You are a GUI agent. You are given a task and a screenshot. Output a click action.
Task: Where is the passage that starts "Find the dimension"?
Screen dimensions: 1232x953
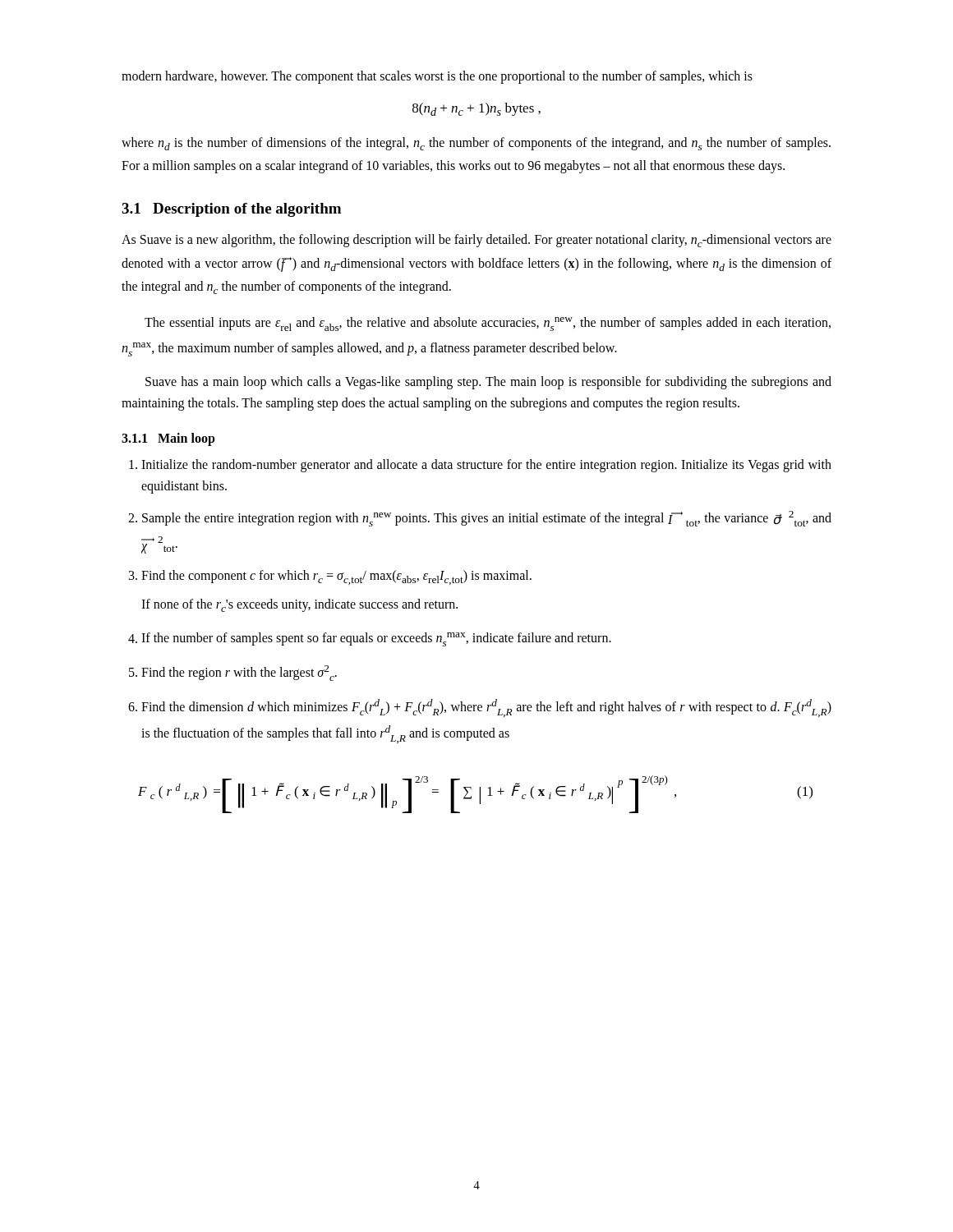coord(486,720)
